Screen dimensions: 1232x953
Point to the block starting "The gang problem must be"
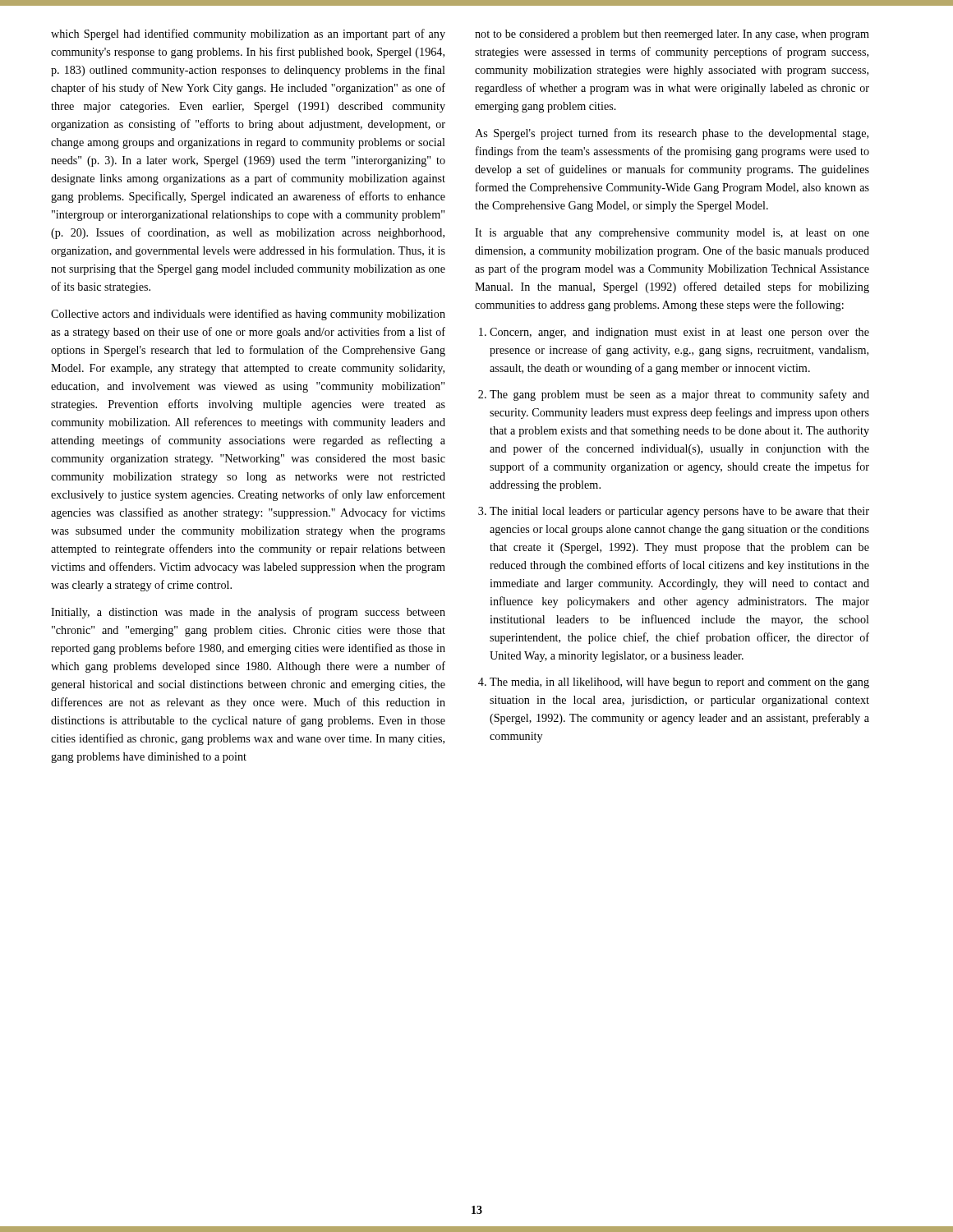pyautogui.click(x=679, y=439)
